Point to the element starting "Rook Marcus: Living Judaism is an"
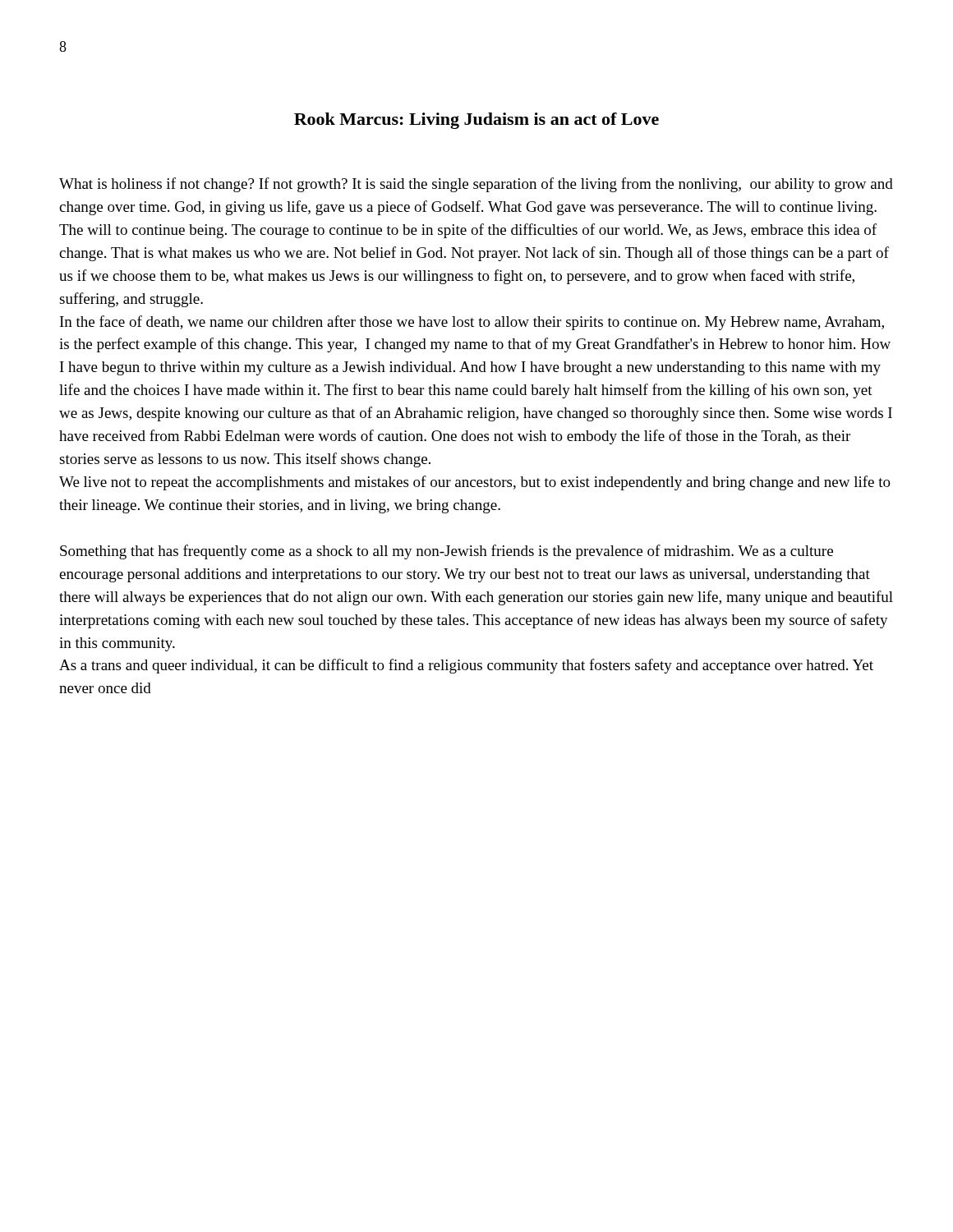Screen dimensions: 1232x953 pos(476,119)
